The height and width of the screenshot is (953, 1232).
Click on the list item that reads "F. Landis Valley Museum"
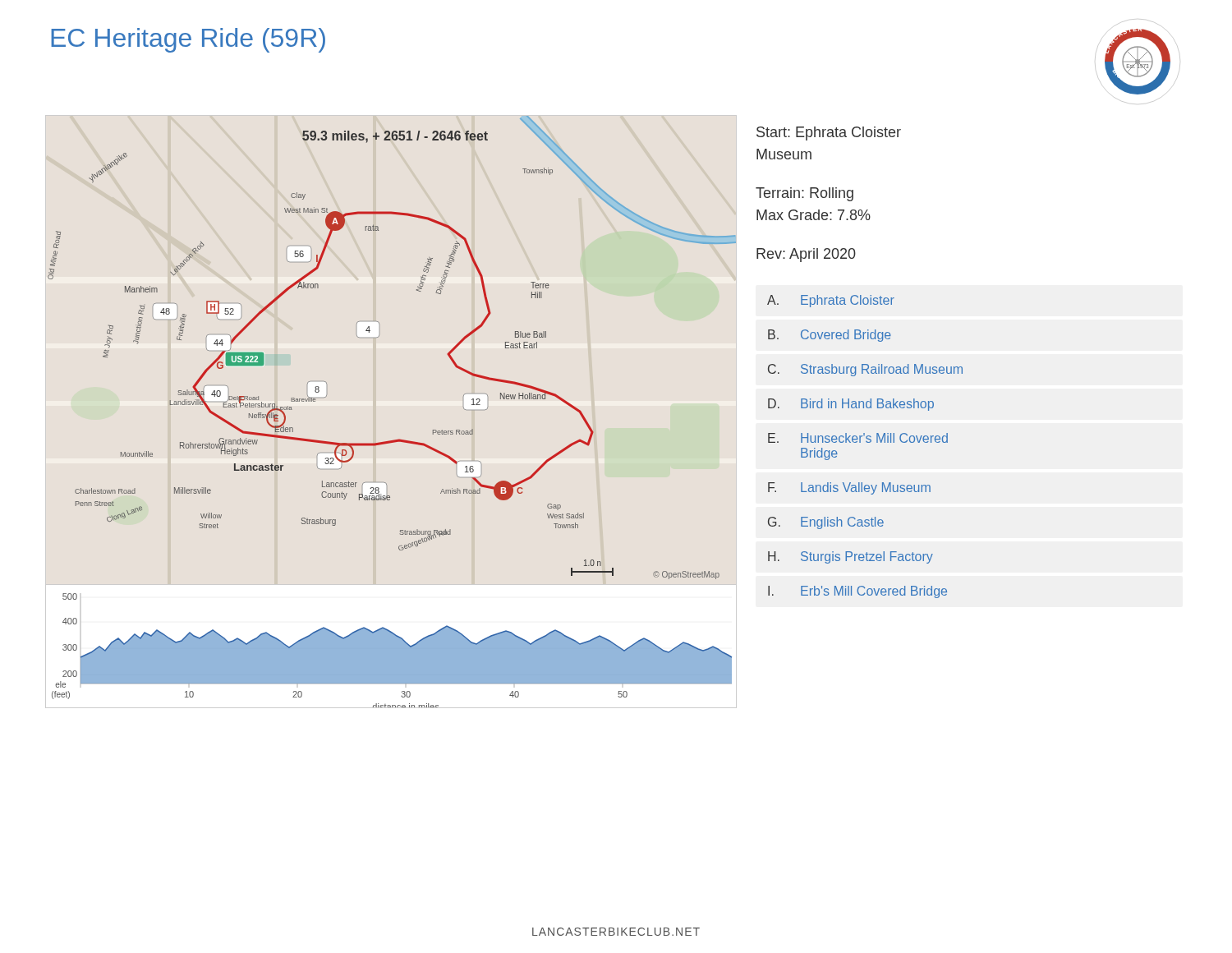point(849,488)
